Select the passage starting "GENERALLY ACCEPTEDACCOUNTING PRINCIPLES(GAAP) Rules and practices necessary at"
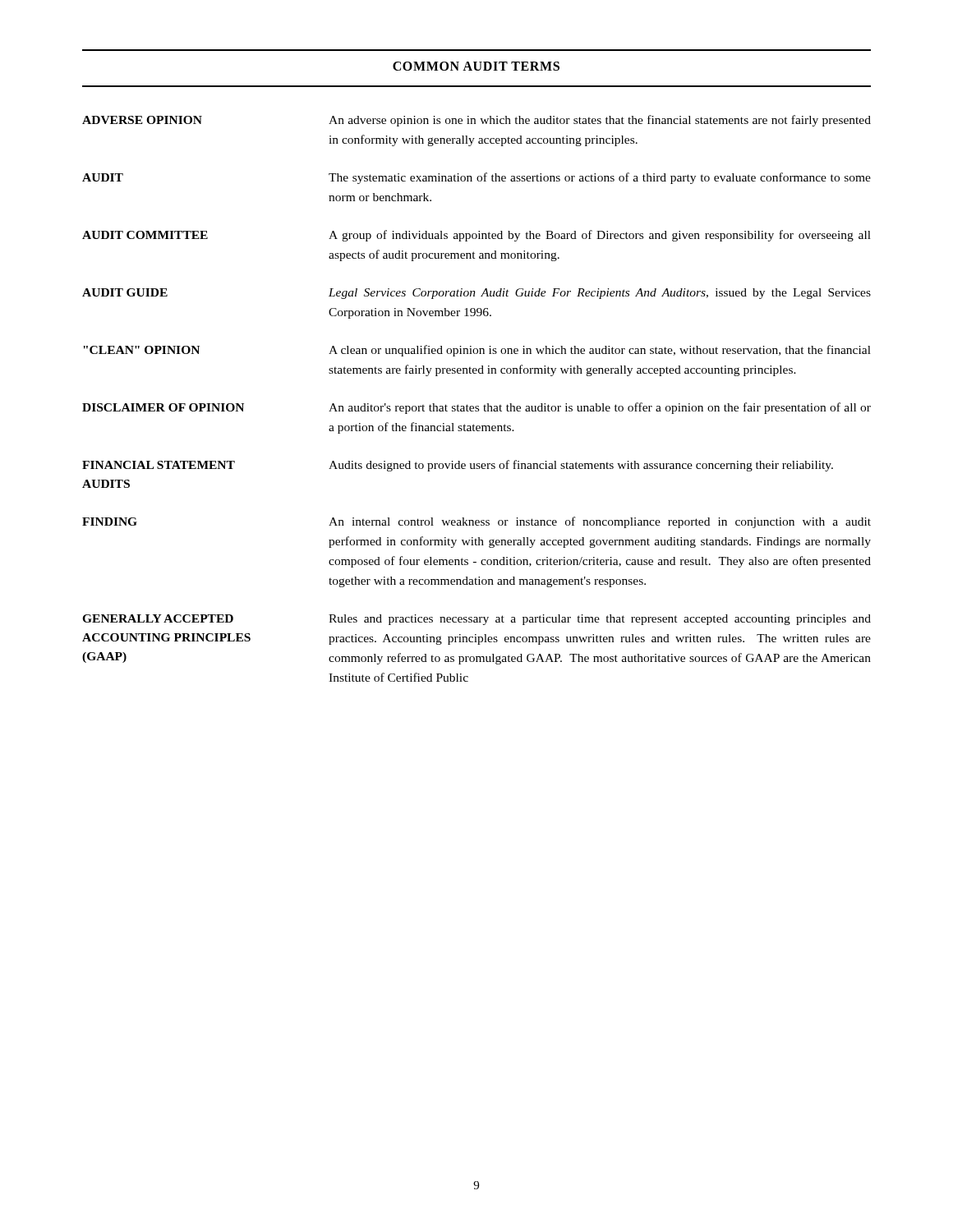The height and width of the screenshot is (1232, 953). tap(476, 648)
